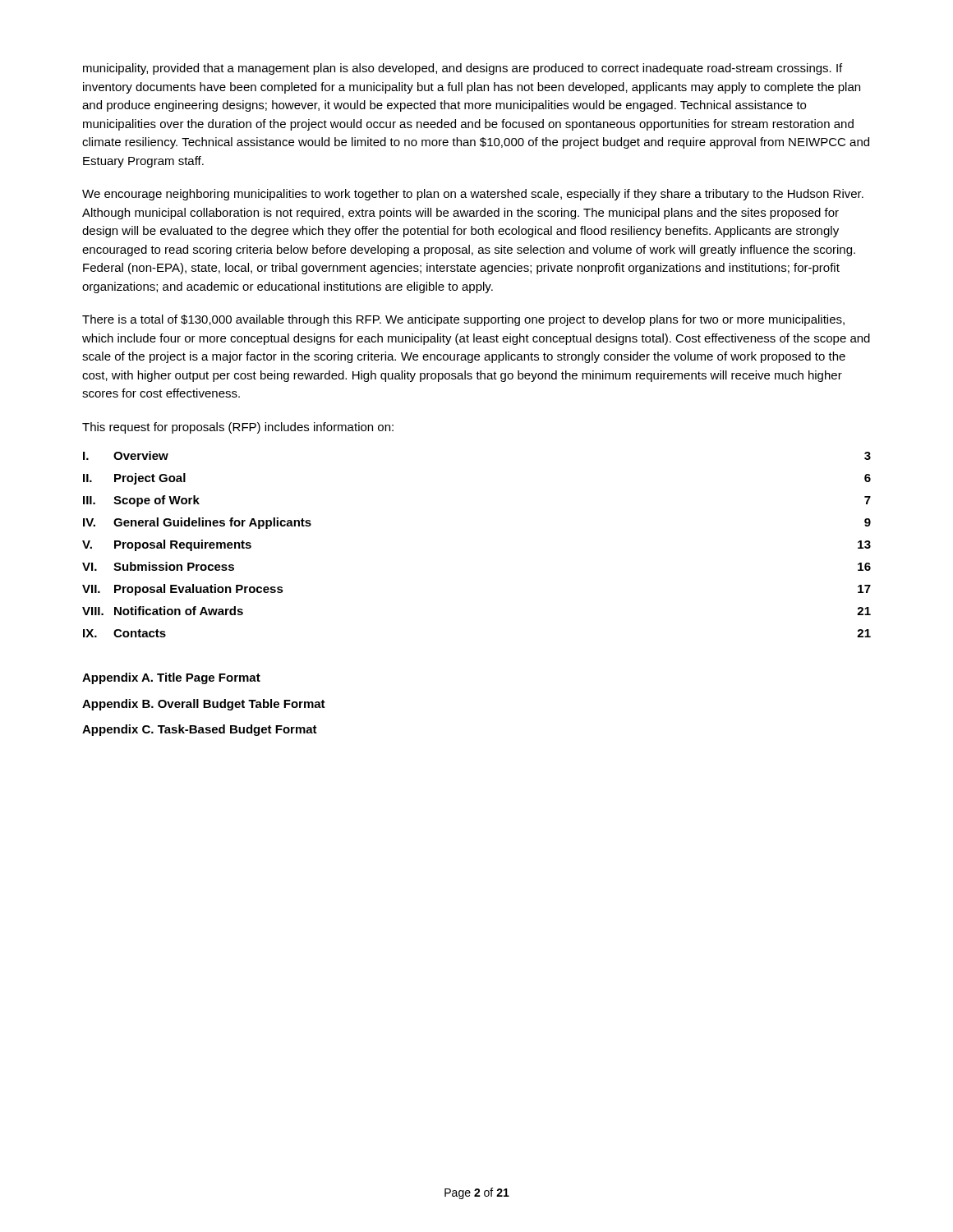Where is the passage that starts "III. Scope of Work"?
This screenshot has height=1232, width=953.
[160, 501]
